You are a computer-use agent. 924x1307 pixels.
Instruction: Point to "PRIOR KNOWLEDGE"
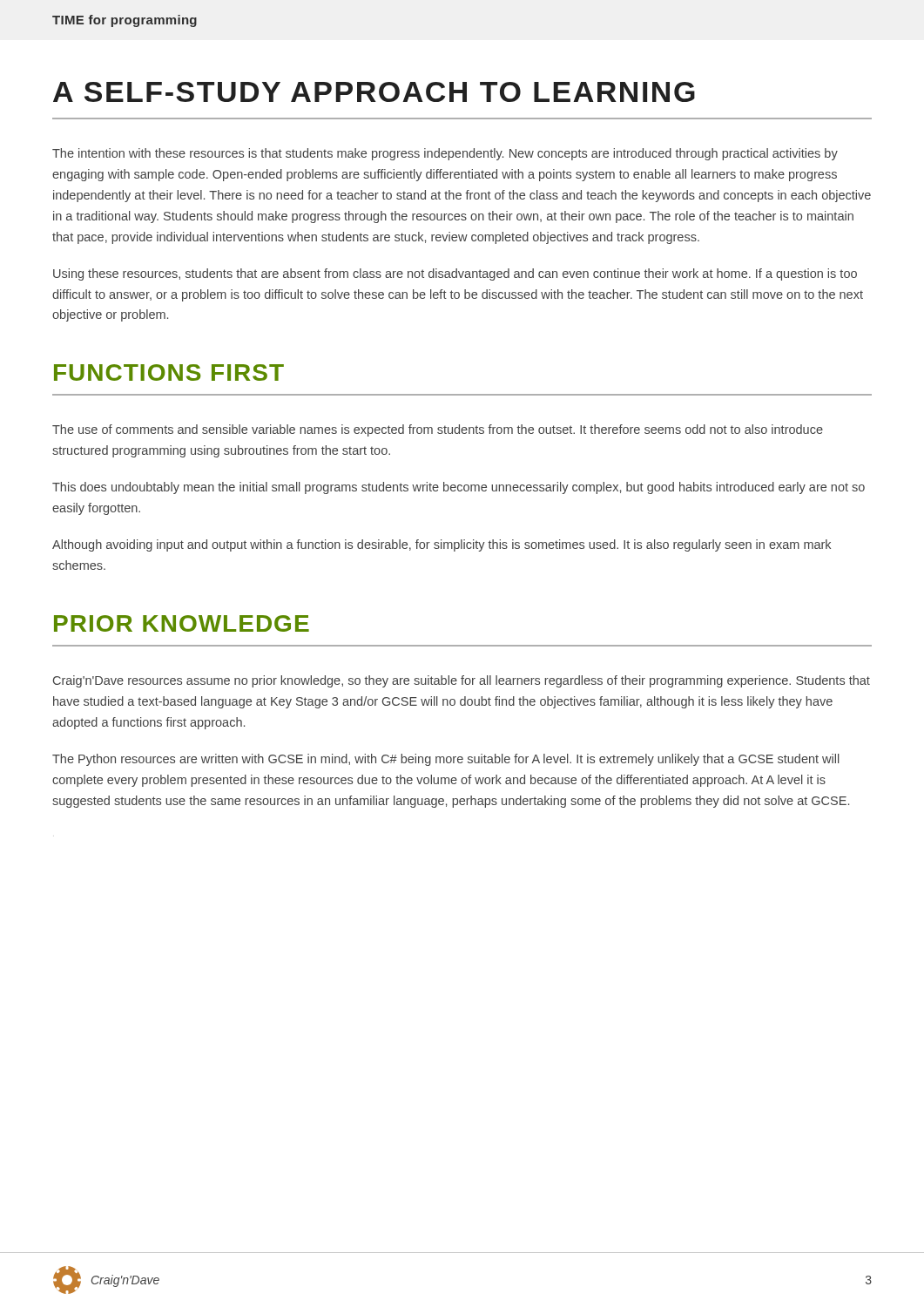click(182, 623)
